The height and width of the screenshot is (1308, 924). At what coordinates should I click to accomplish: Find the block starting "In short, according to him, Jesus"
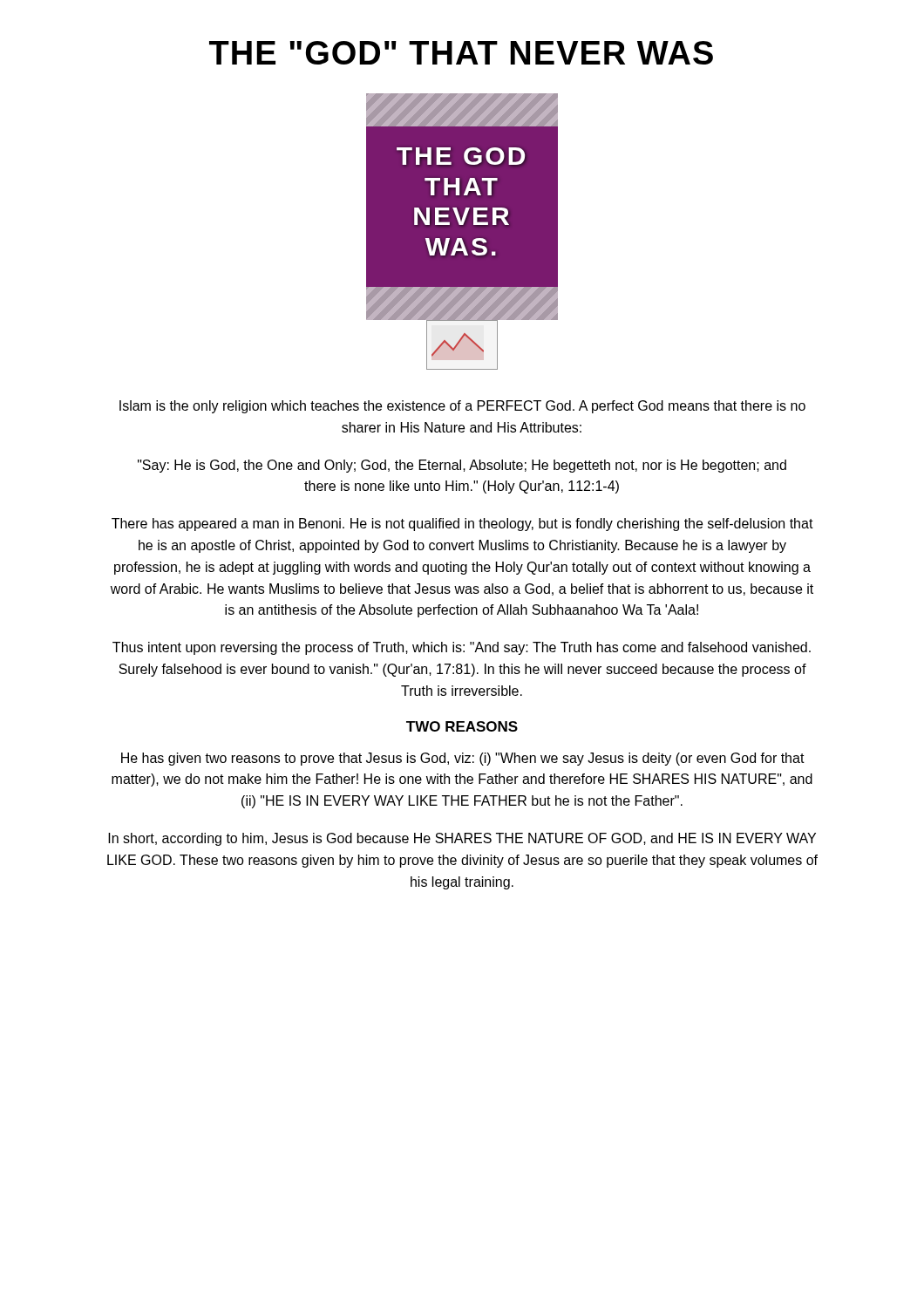pos(462,860)
